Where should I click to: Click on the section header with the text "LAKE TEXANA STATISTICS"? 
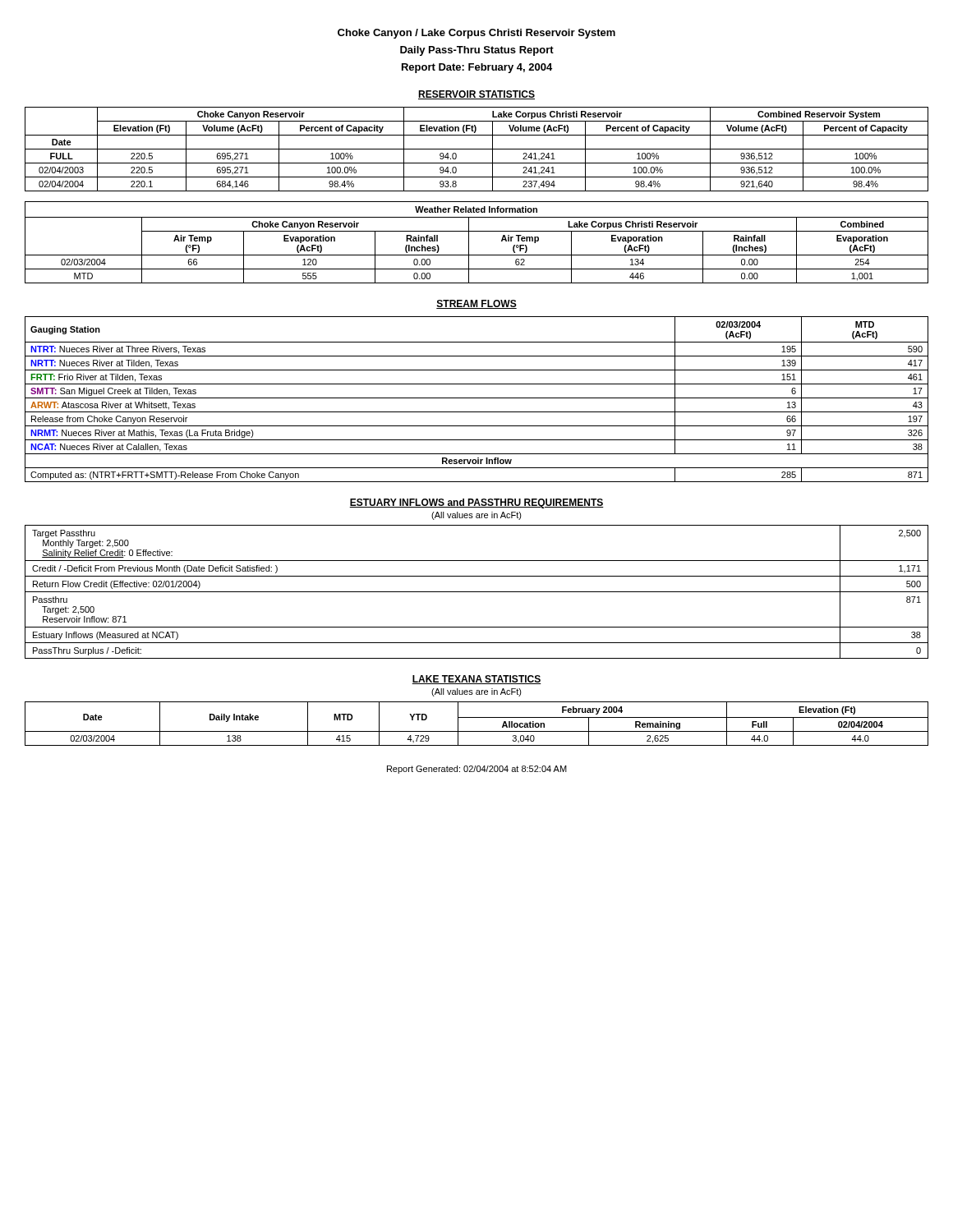click(x=476, y=680)
